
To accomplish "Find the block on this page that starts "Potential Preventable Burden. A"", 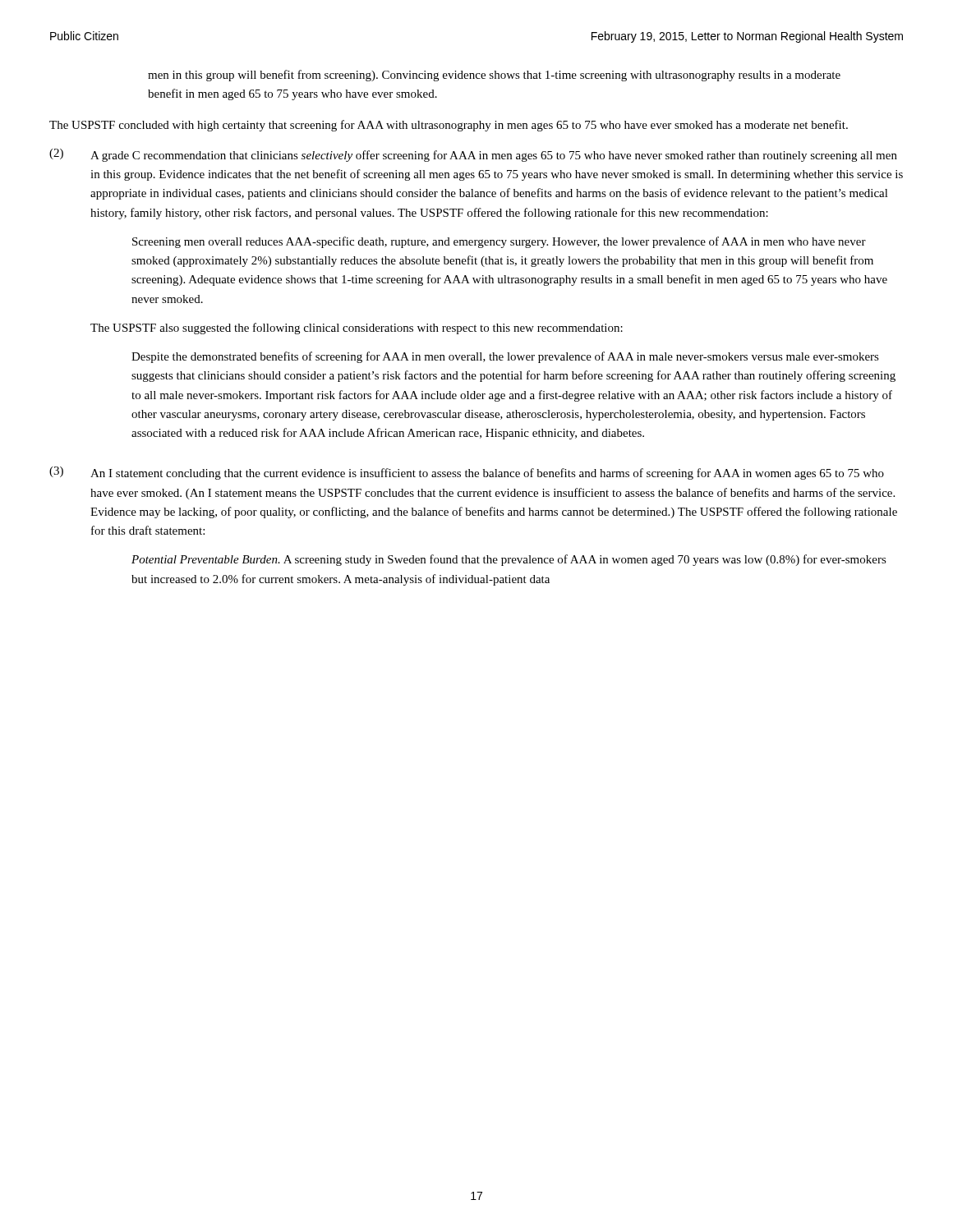I will coord(518,570).
